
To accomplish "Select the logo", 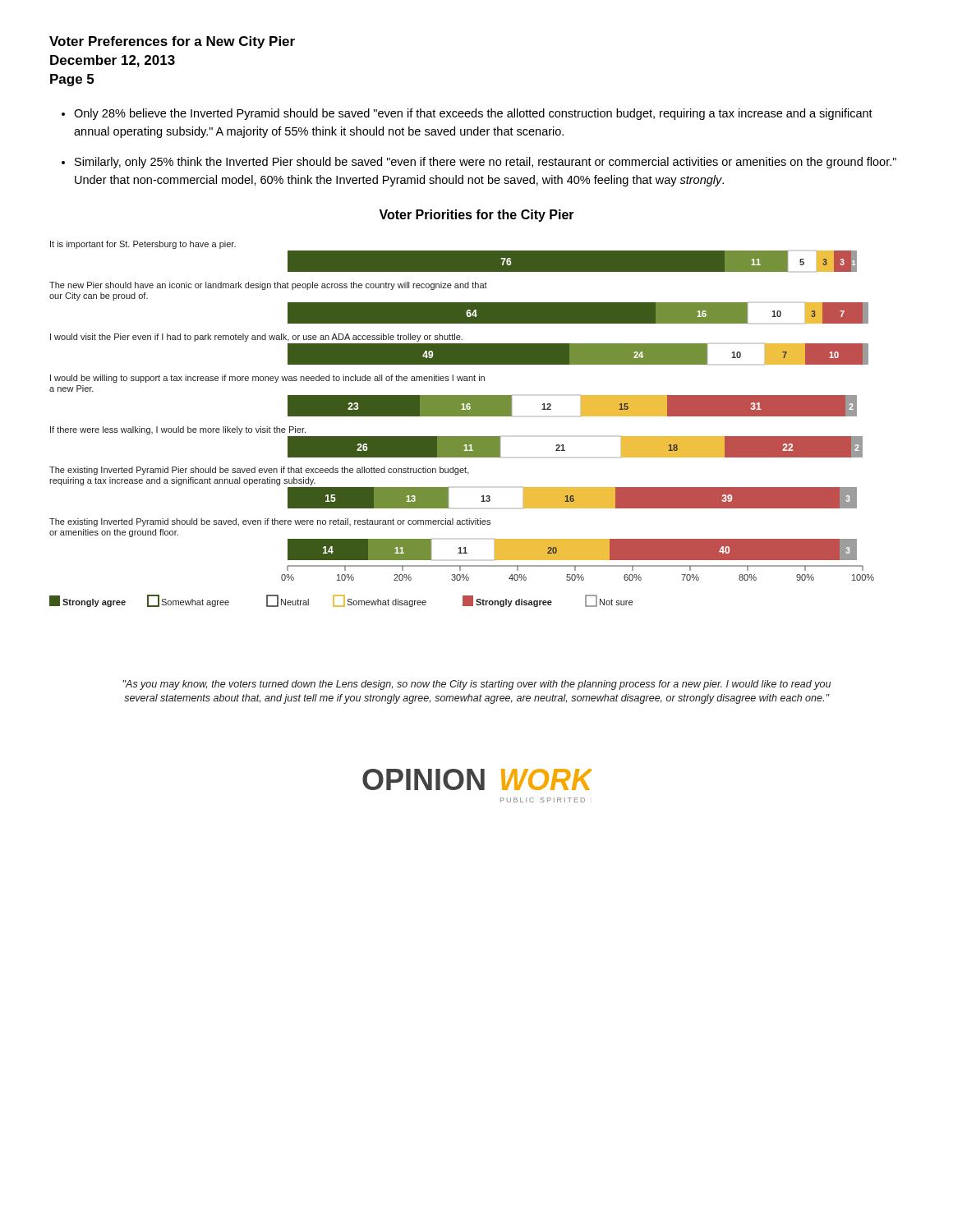I will click(x=476, y=782).
